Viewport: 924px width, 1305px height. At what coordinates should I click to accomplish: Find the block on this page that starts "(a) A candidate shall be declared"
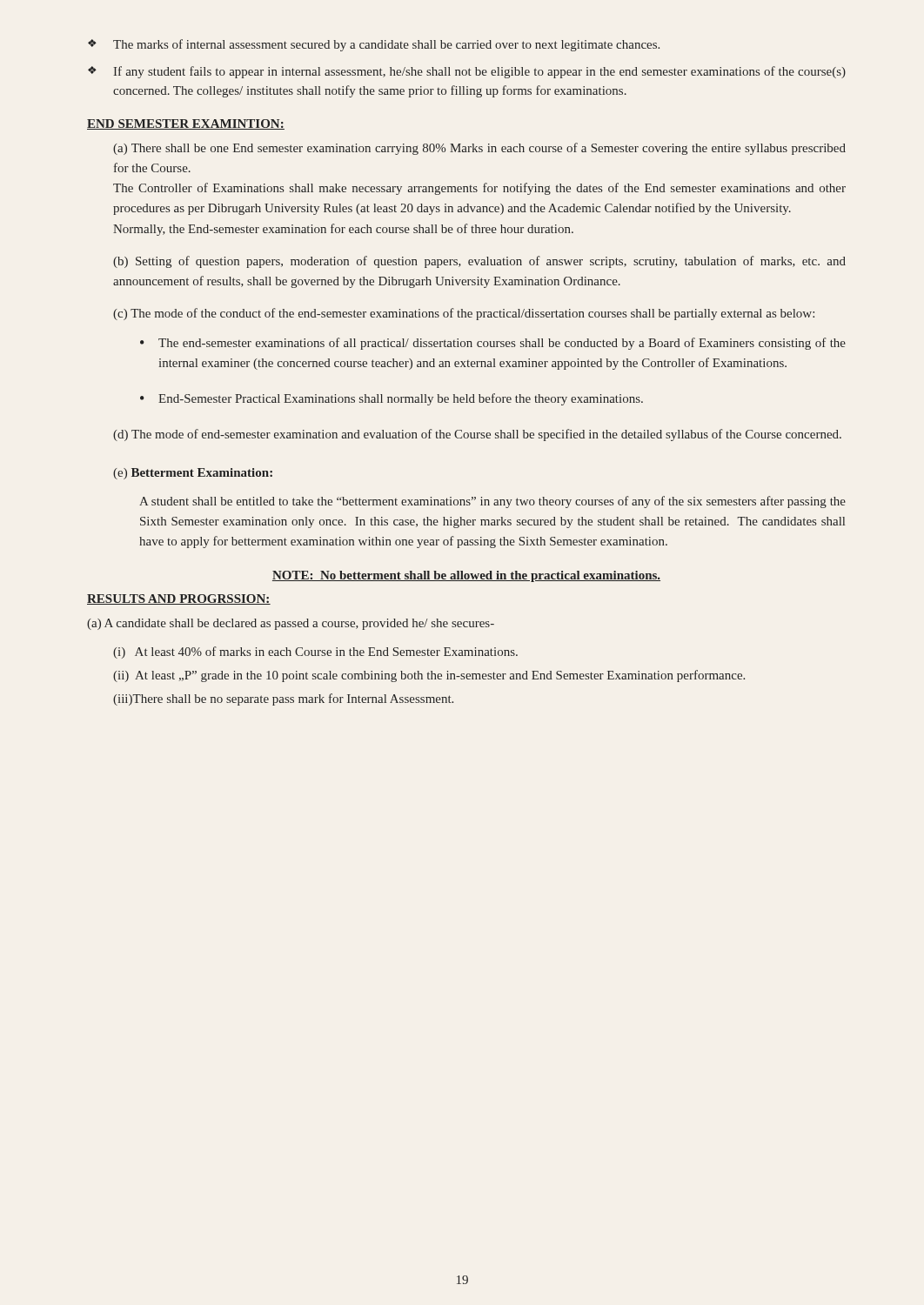(x=291, y=622)
